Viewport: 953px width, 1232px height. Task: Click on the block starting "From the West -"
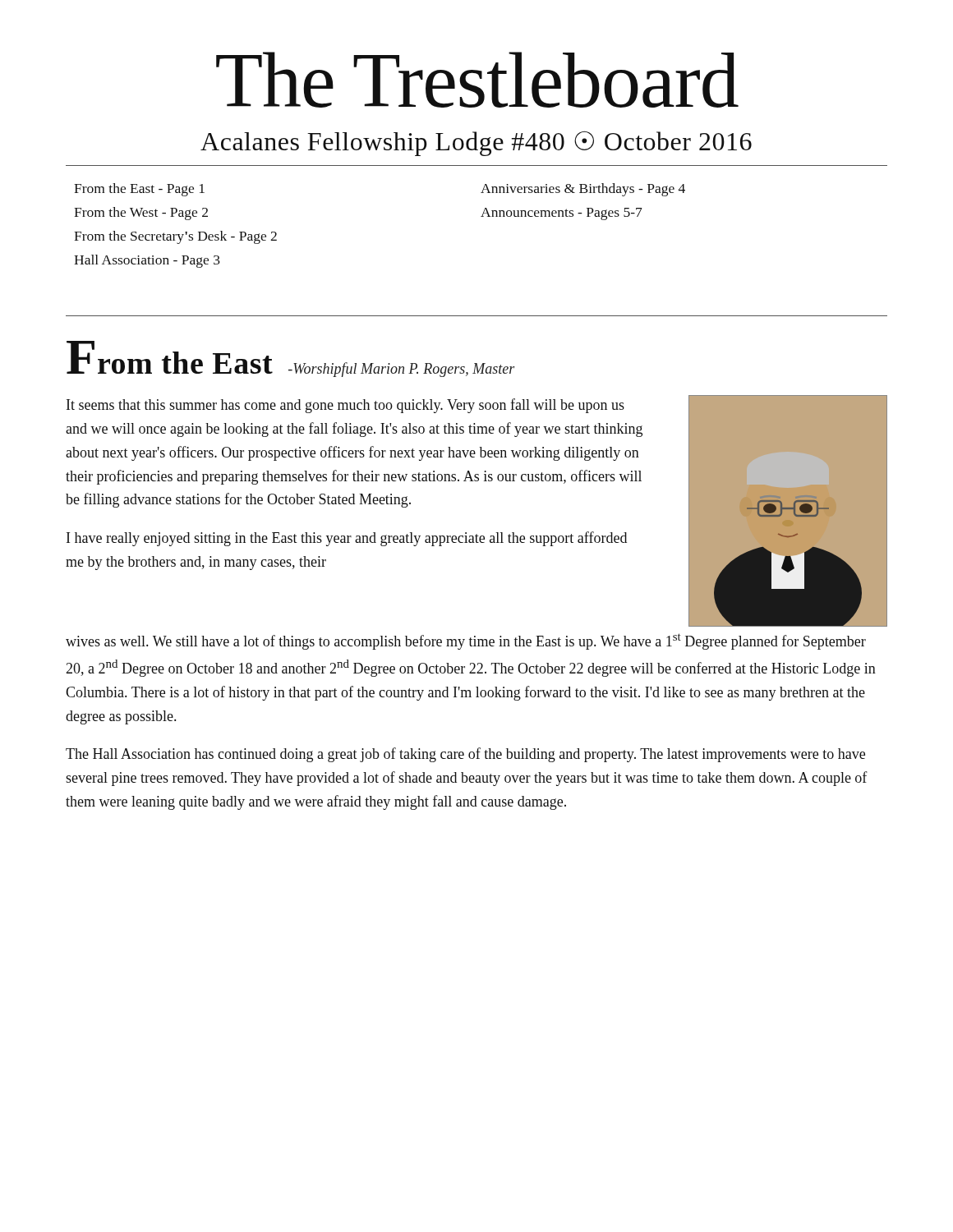[x=141, y=212]
